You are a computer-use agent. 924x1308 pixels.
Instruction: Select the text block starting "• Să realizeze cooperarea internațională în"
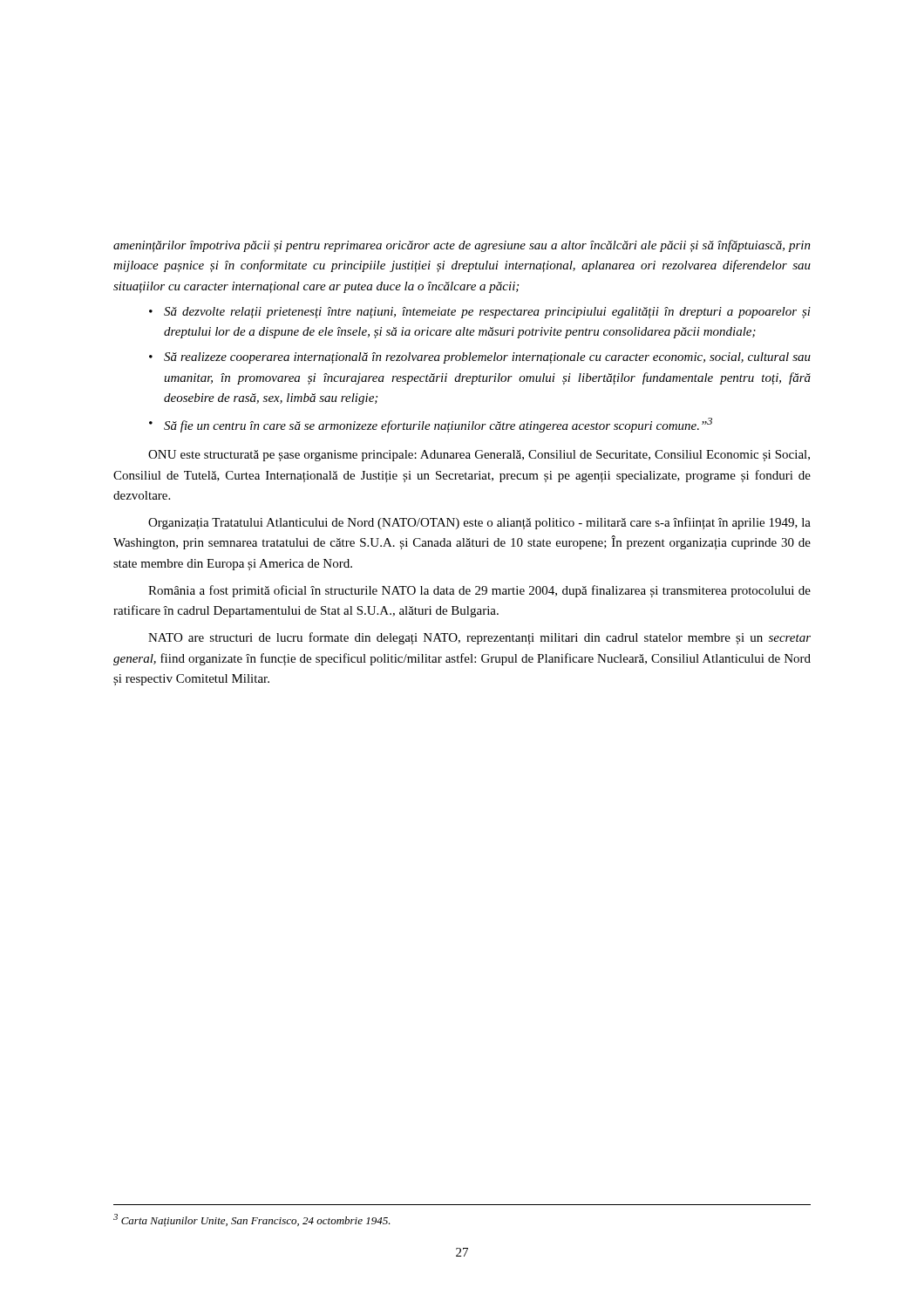479,378
